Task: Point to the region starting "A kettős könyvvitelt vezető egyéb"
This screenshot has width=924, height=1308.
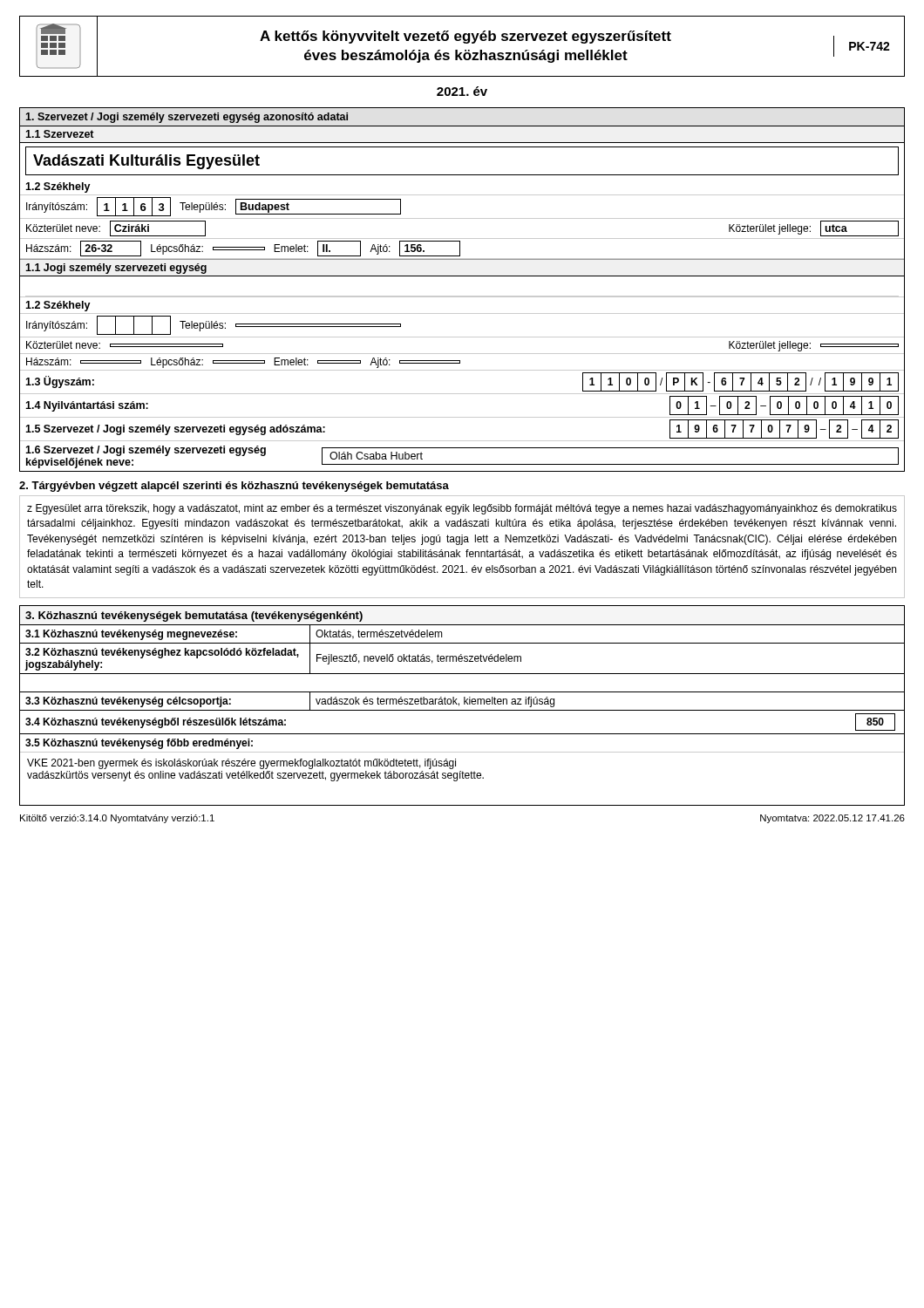Action: click(x=462, y=57)
